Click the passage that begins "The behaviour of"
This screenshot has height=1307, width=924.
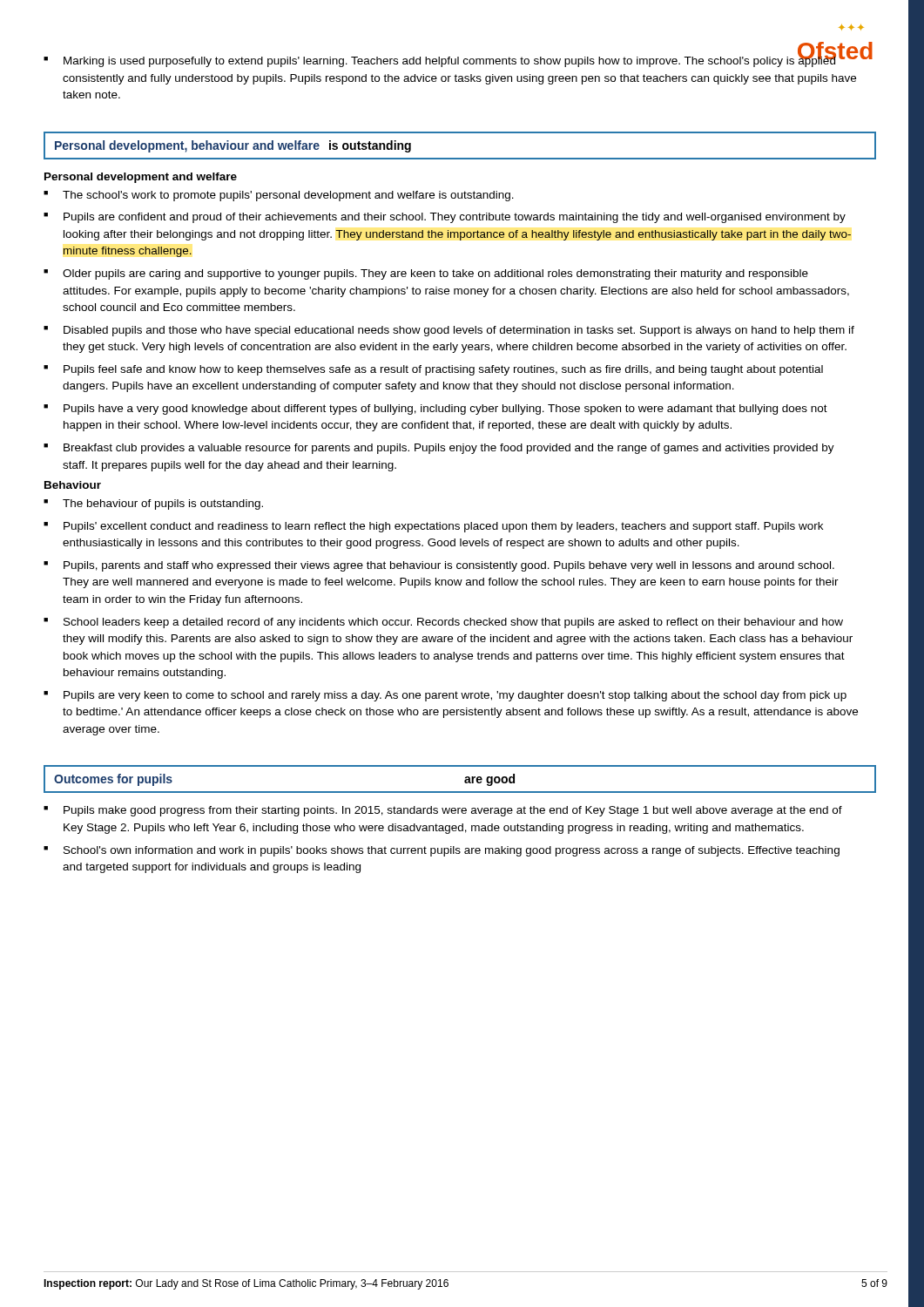pos(153,505)
